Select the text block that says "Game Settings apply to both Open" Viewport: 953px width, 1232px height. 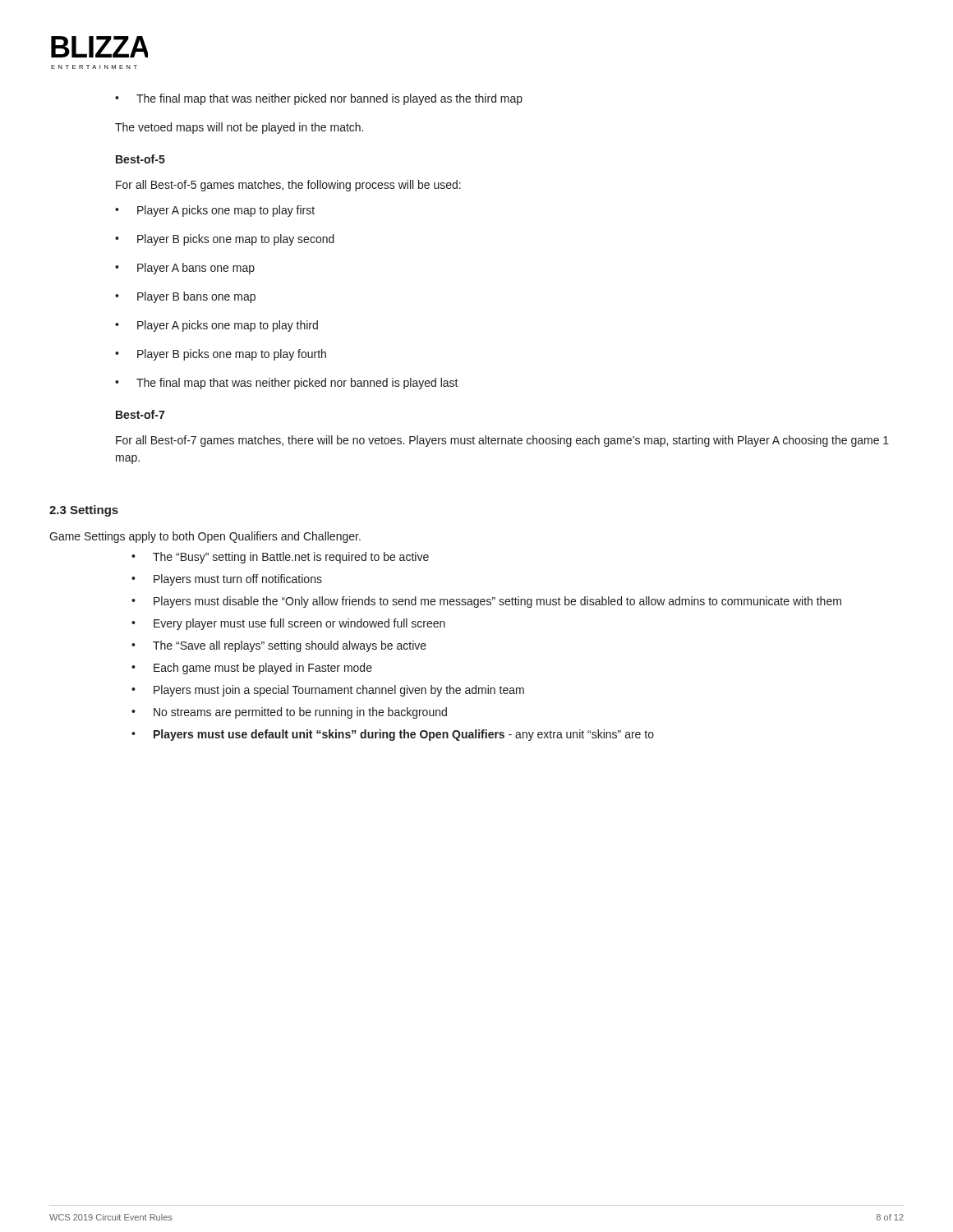tap(205, 536)
